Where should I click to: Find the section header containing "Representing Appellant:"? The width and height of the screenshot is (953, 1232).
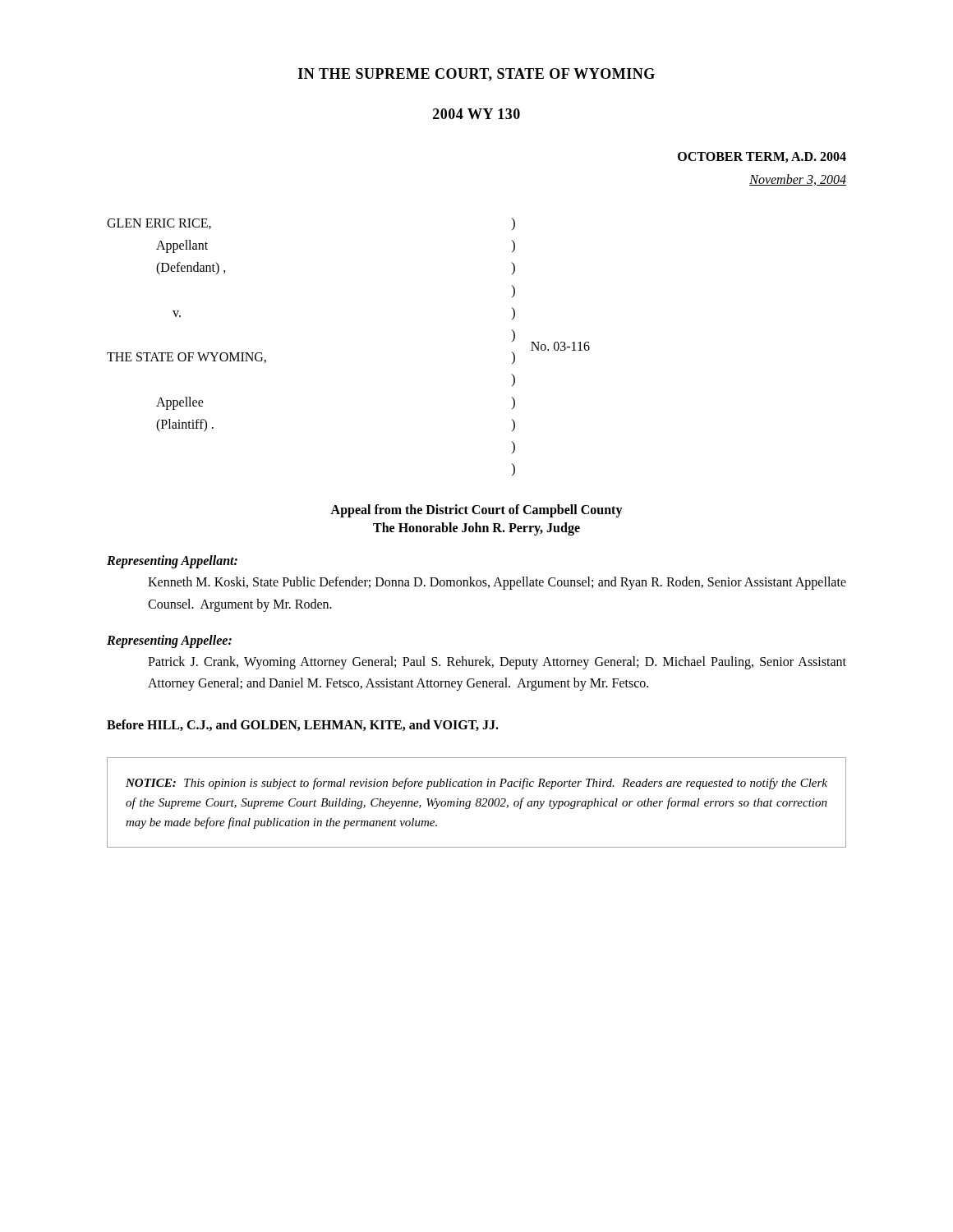coord(172,561)
